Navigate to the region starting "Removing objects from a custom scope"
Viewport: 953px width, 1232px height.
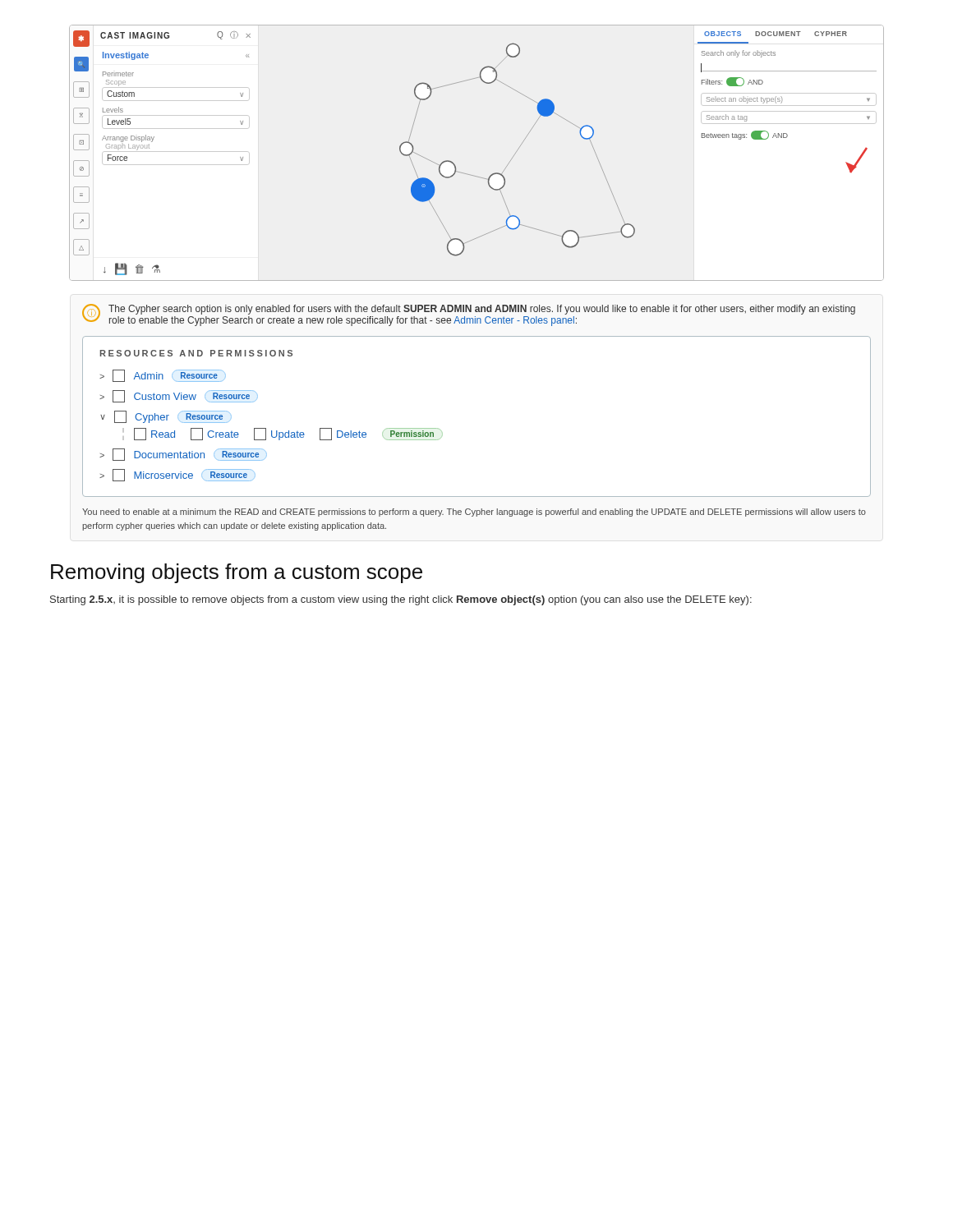(x=236, y=572)
